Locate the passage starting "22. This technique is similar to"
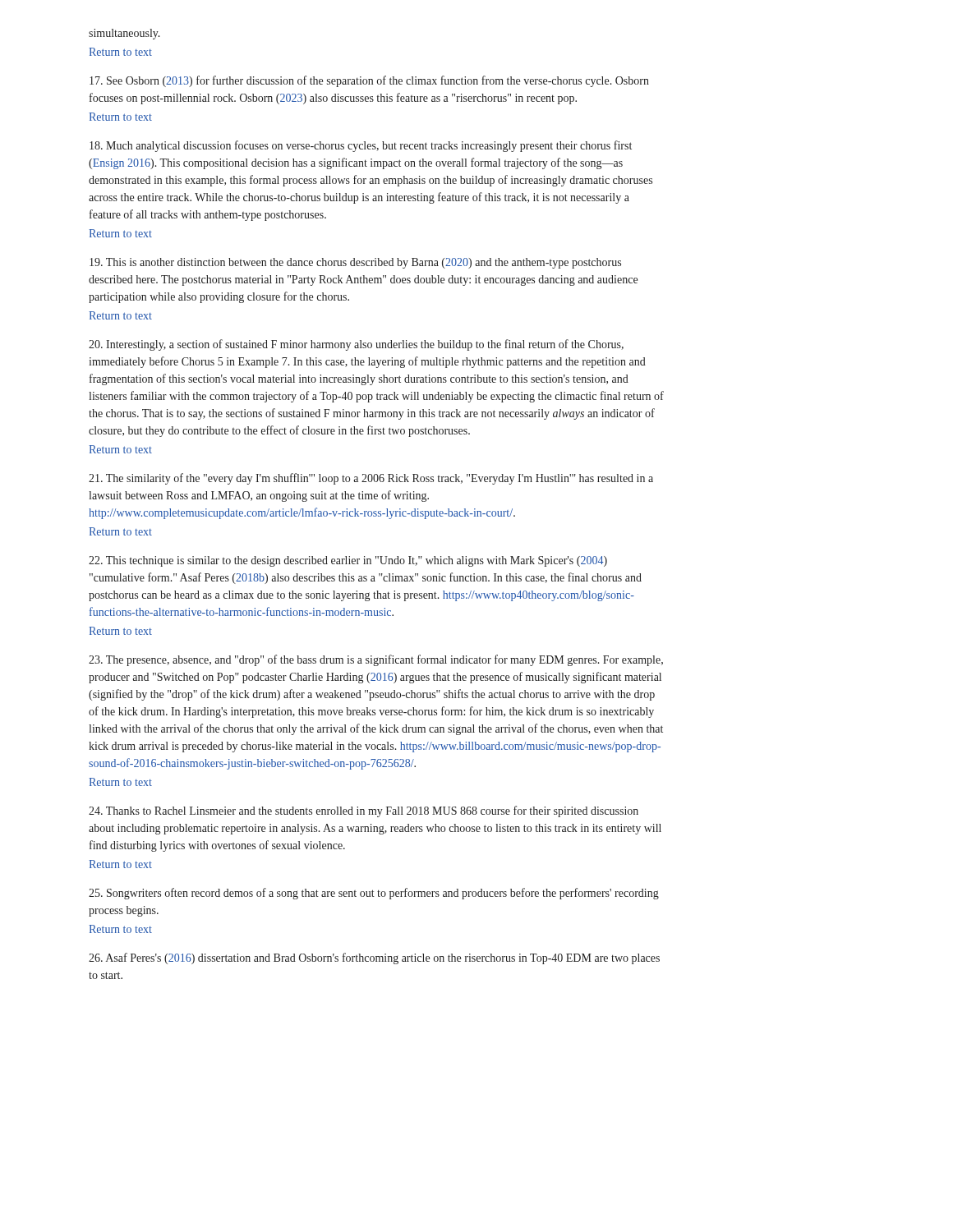953x1232 pixels. [x=376, y=596]
